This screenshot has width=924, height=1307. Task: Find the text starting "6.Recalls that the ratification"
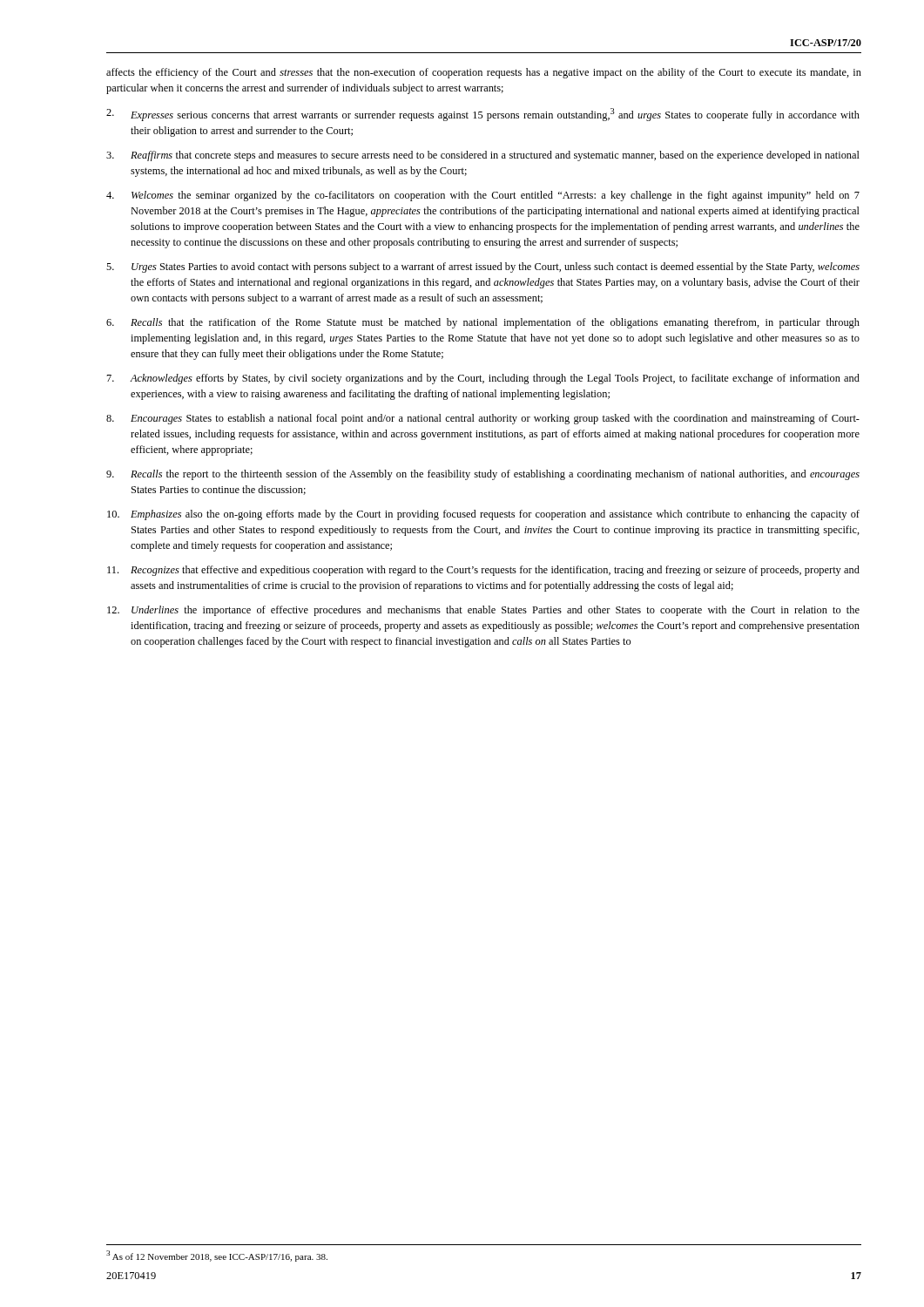tap(483, 339)
